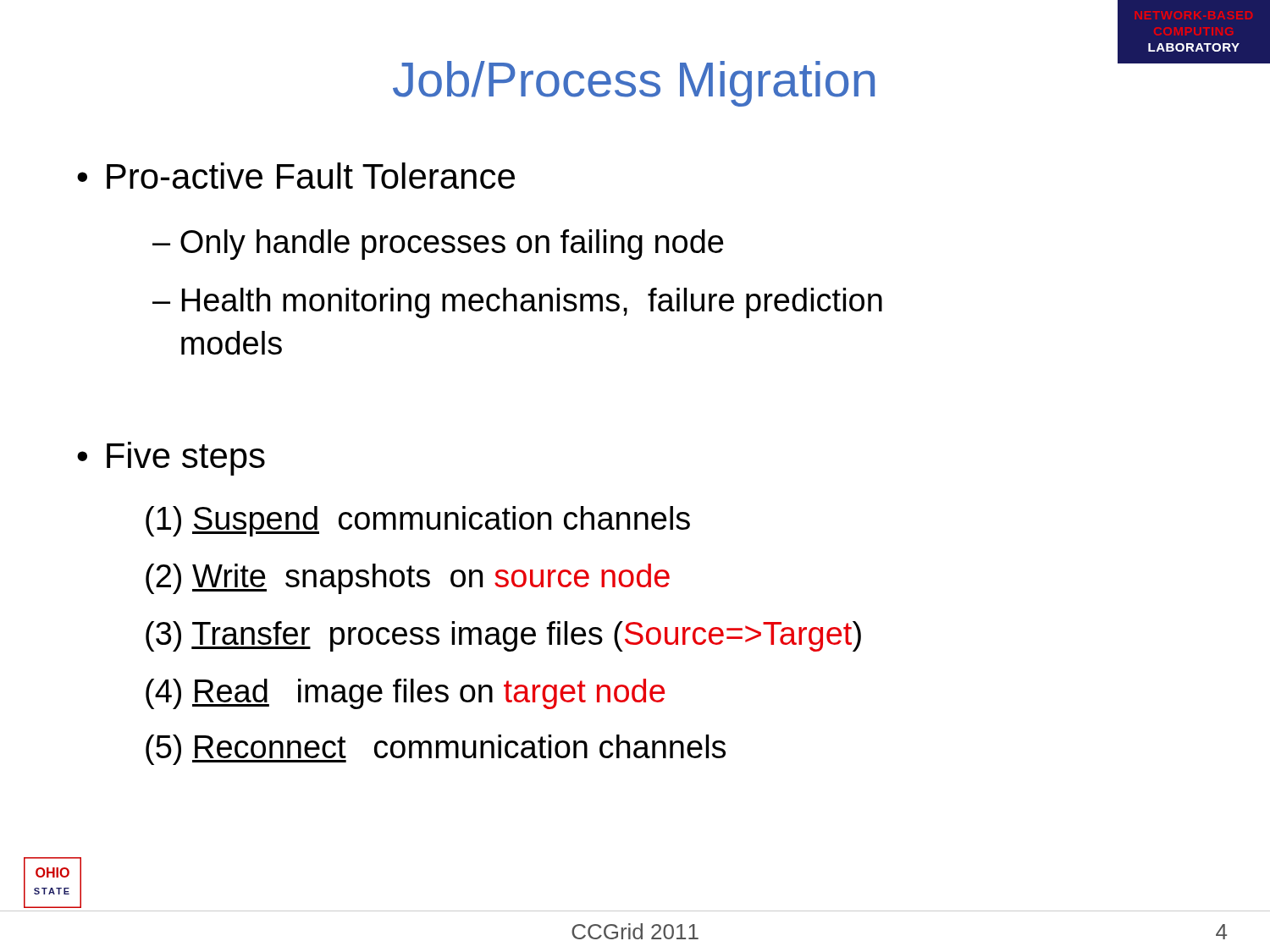Navigate to the text starting "(5) Reconnect communication channels"
1270x952 pixels.
pos(435,747)
